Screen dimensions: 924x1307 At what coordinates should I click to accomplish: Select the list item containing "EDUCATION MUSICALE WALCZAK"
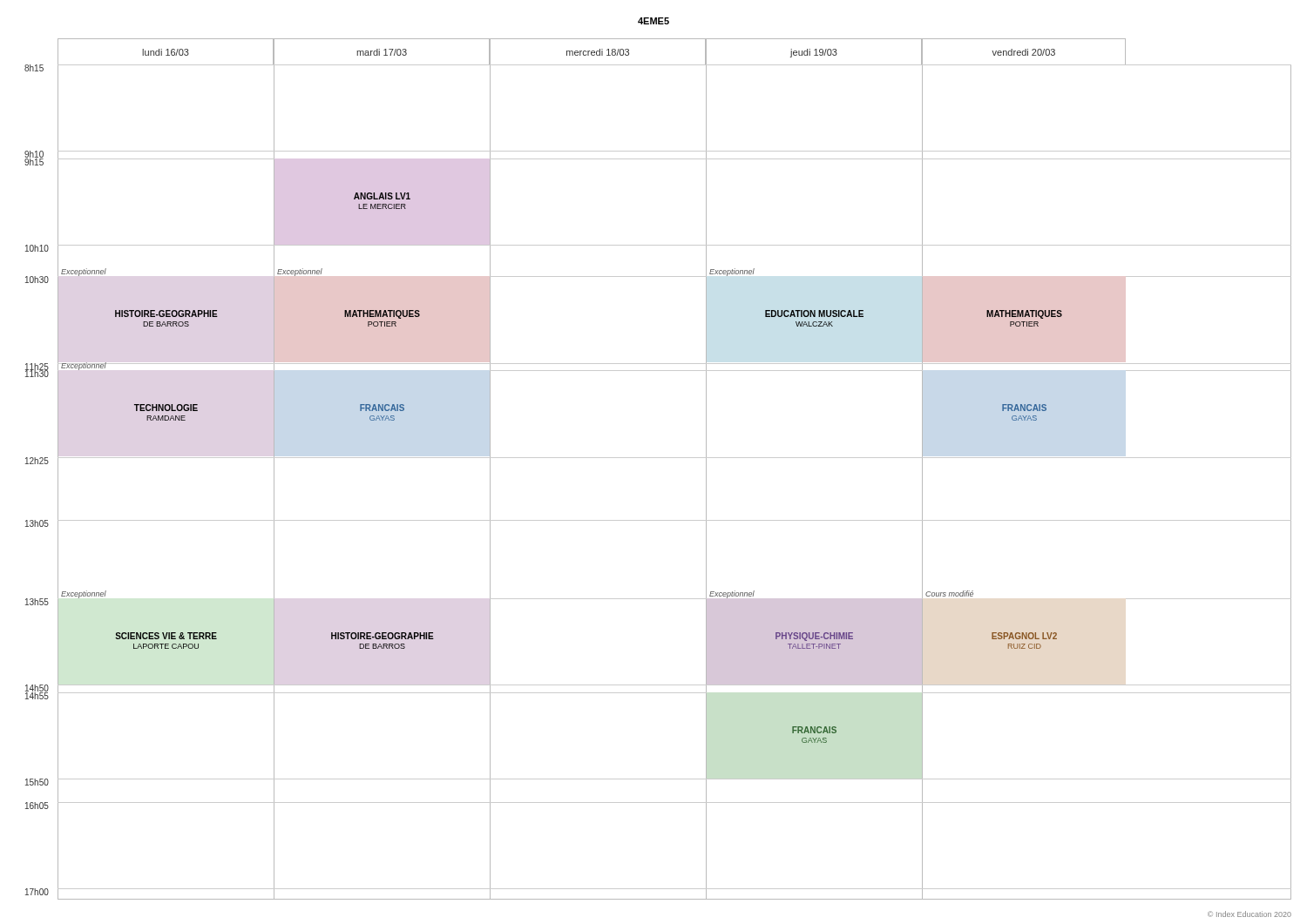click(x=814, y=319)
